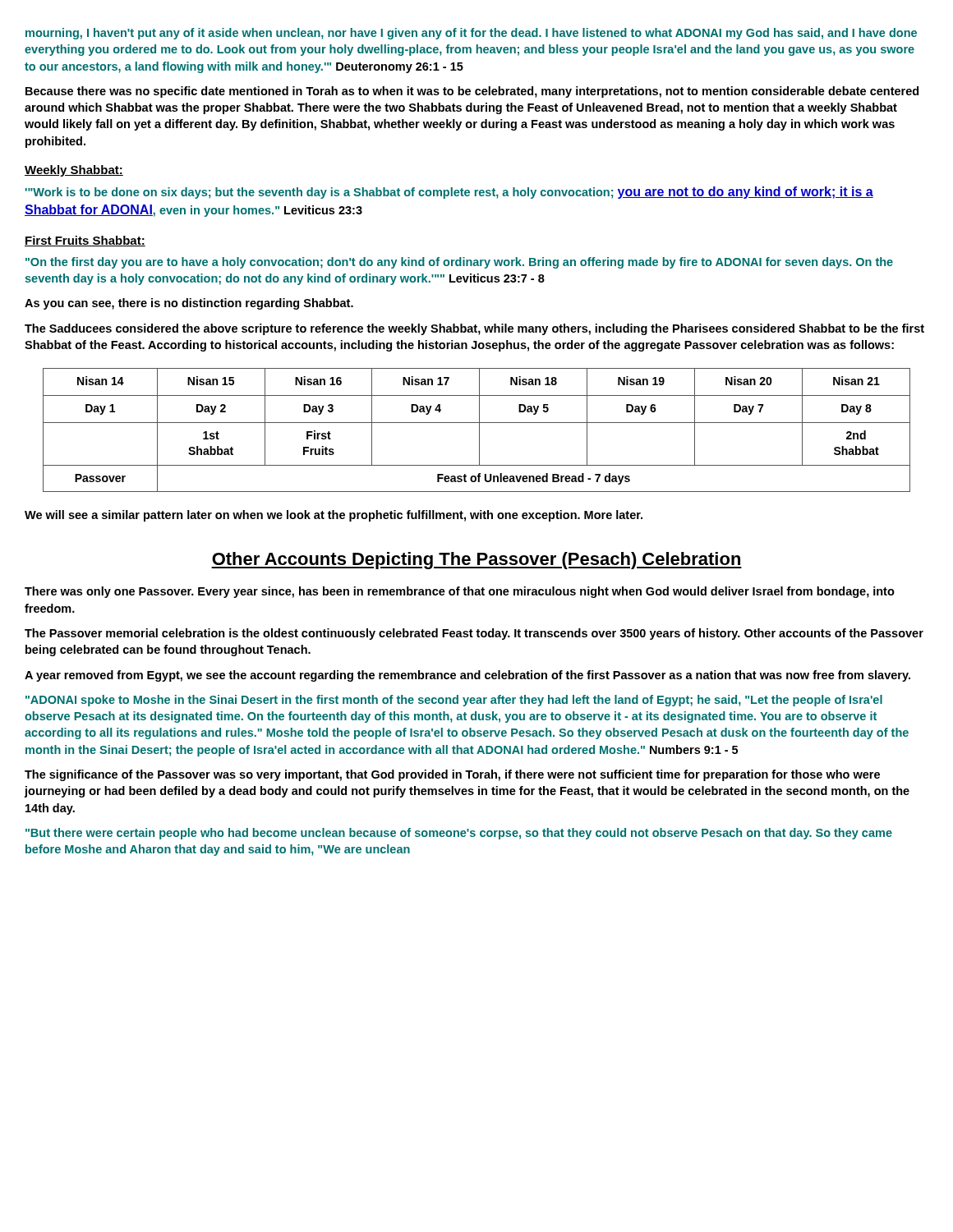The image size is (953, 1232).
Task: Click a table
Action: (x=476, y=430)
